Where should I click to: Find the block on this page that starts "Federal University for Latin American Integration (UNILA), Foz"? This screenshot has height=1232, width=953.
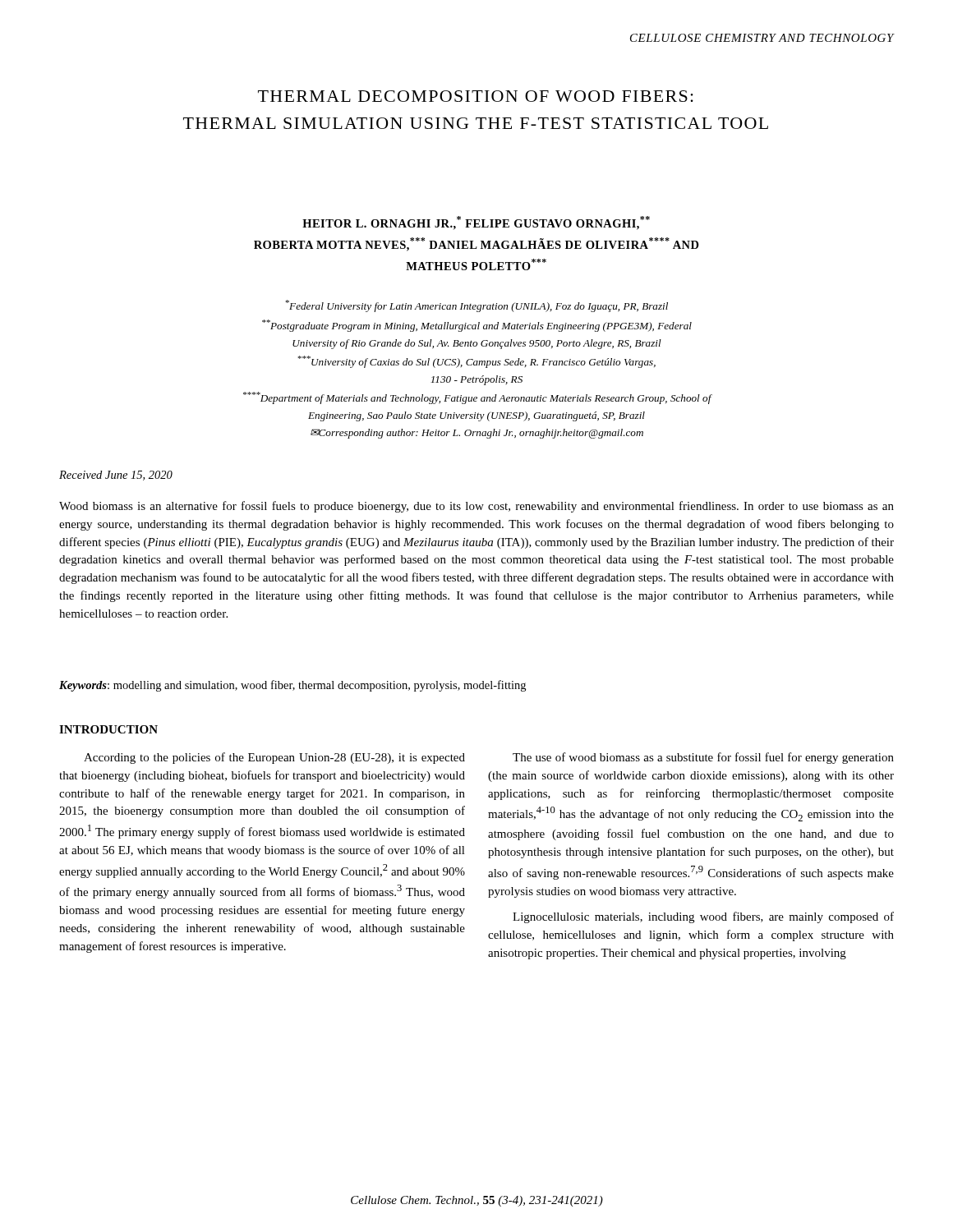[x=476, y=368]
